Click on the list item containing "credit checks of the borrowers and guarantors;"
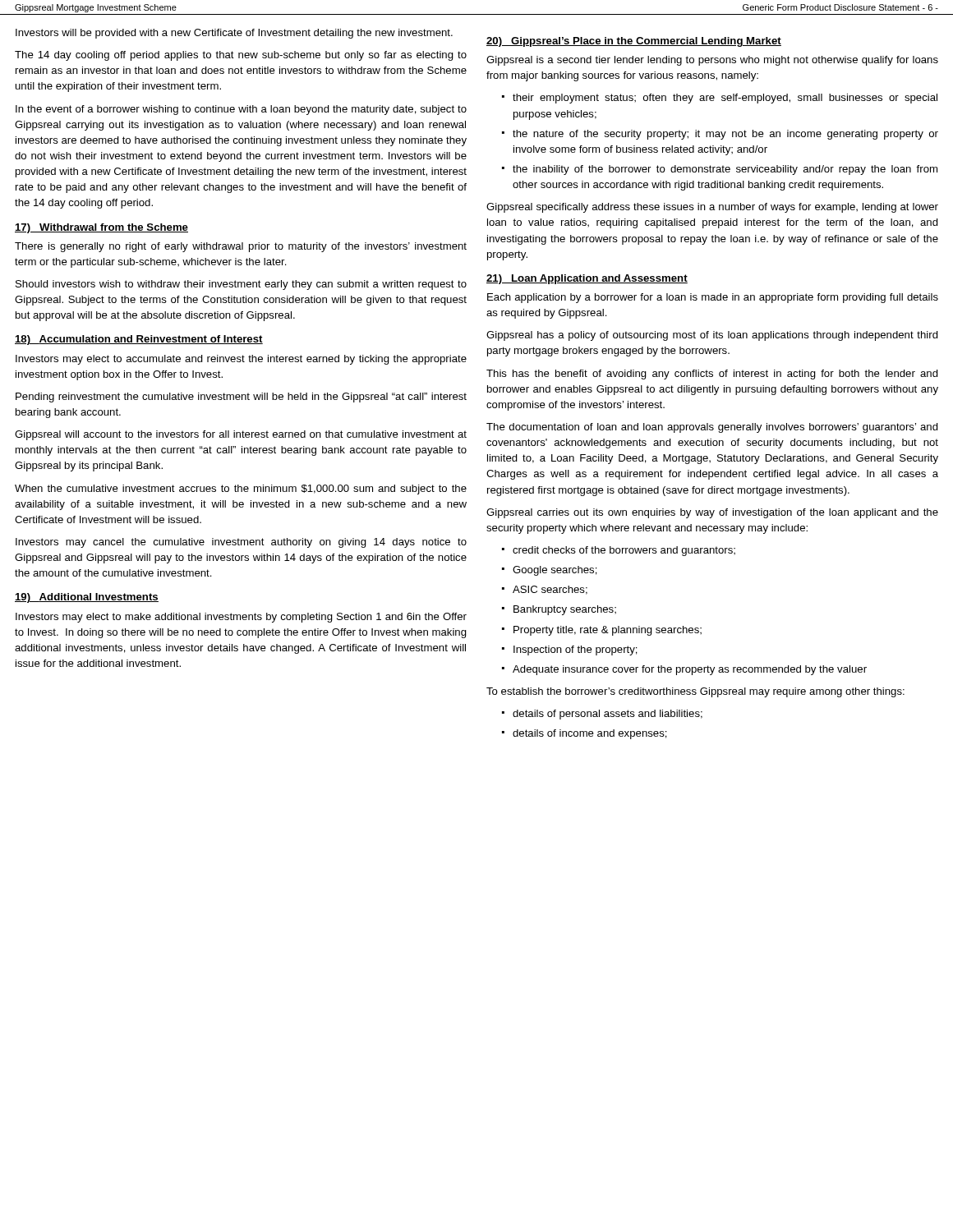 tap(624, 550)
